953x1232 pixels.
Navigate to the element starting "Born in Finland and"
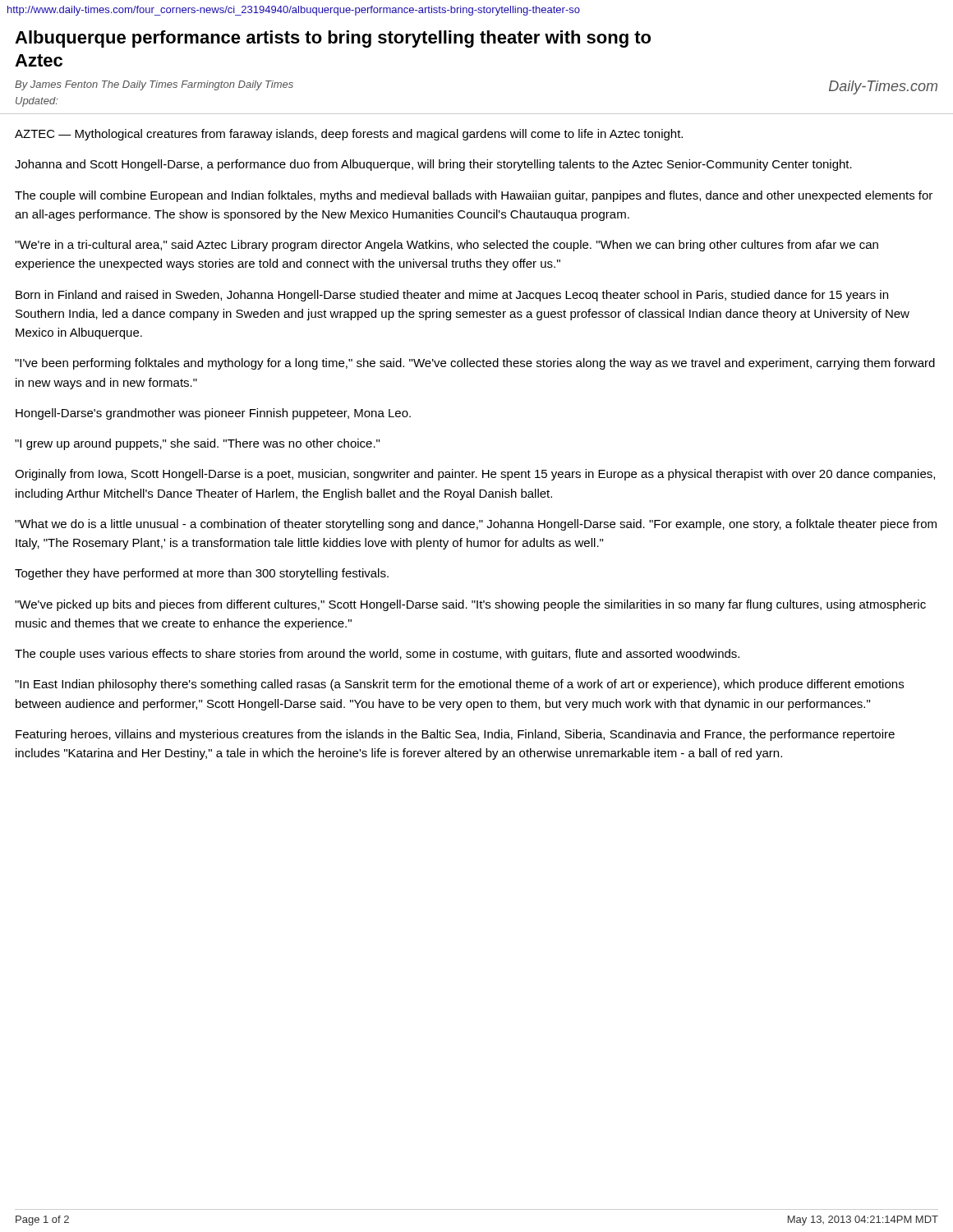(x=476, y=313)
